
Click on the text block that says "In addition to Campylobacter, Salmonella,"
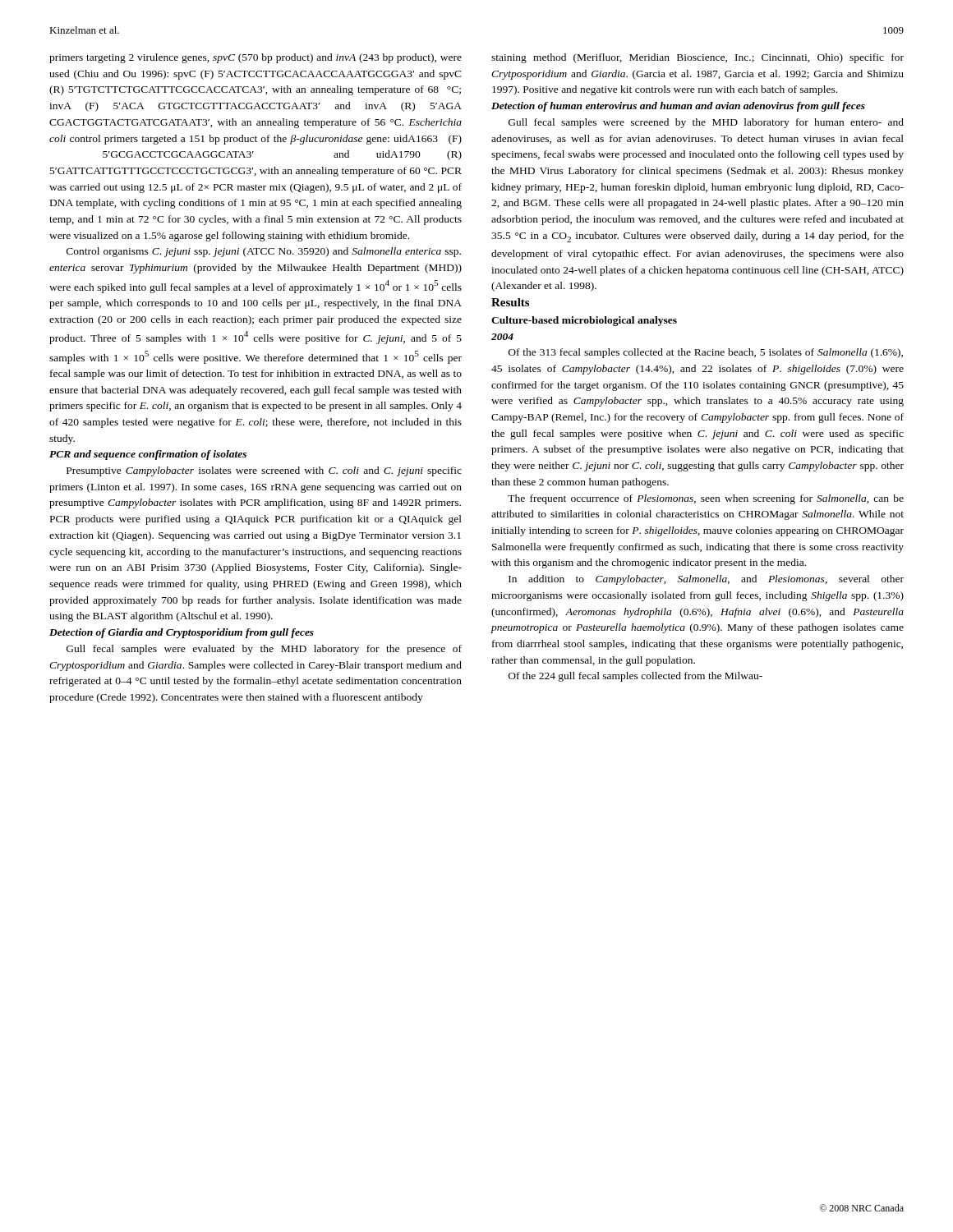coord(698,619)
